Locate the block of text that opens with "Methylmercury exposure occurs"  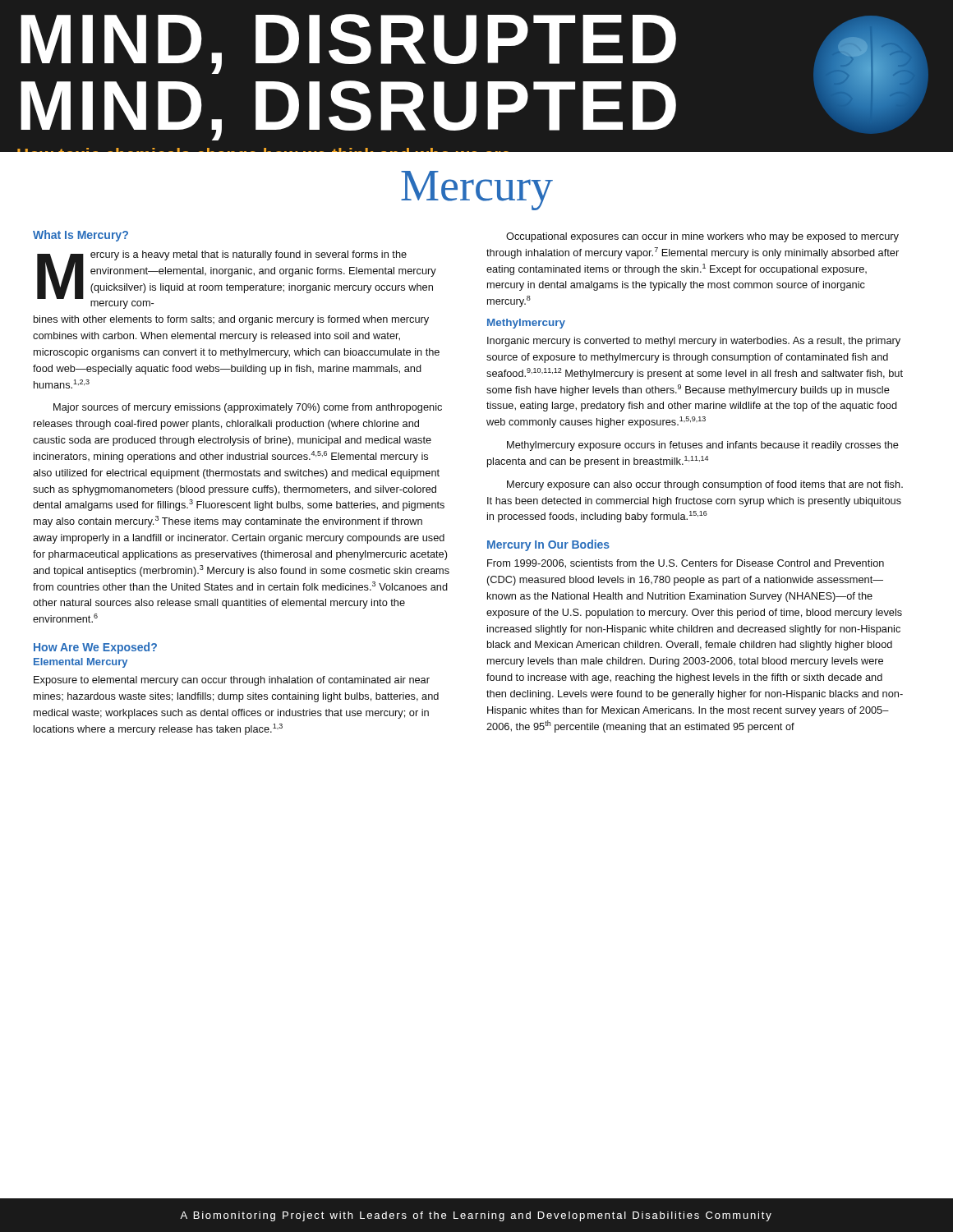[x=695, y=453]
